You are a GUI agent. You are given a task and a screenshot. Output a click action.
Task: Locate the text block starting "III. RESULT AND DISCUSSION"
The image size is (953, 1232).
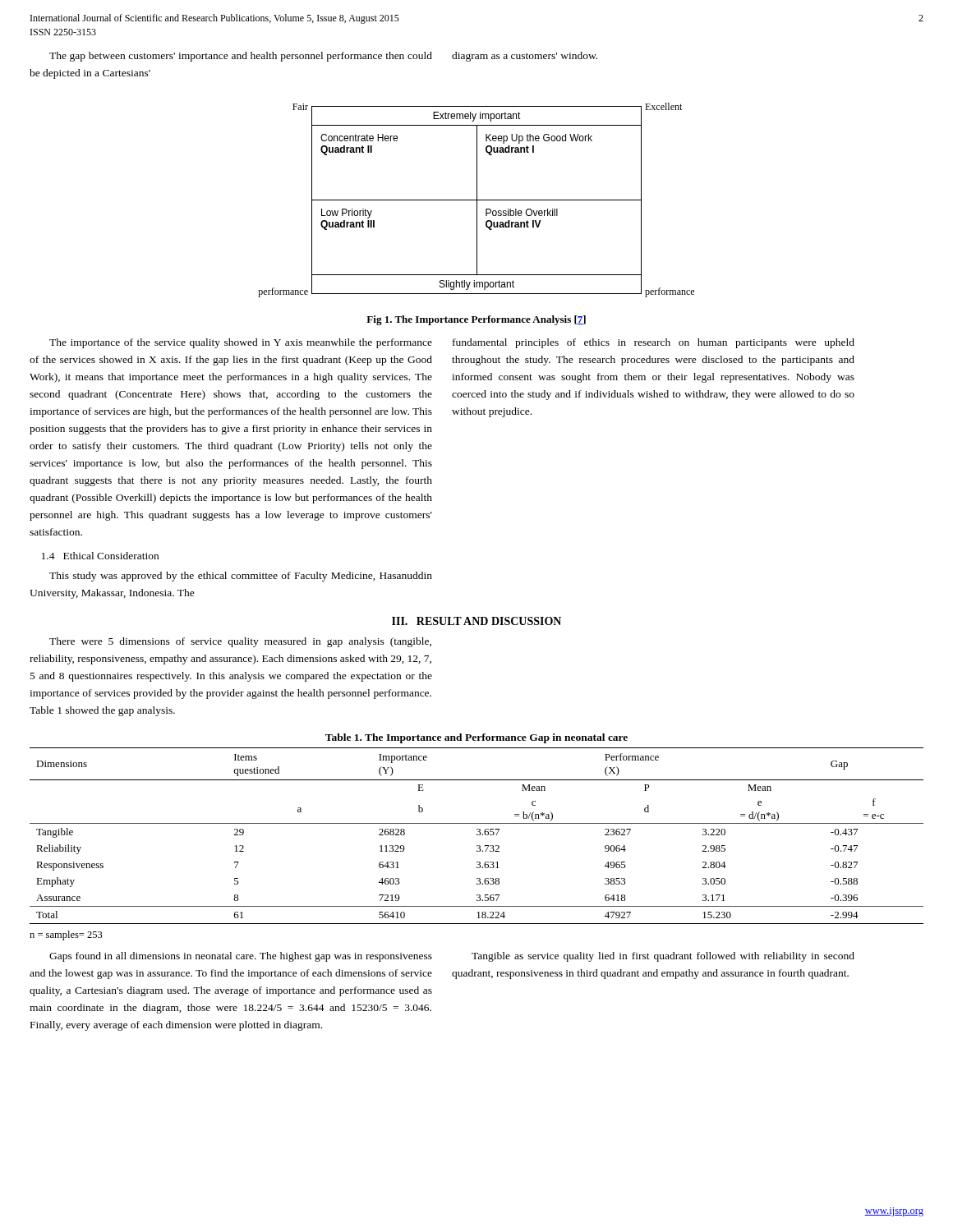point(476,622)
